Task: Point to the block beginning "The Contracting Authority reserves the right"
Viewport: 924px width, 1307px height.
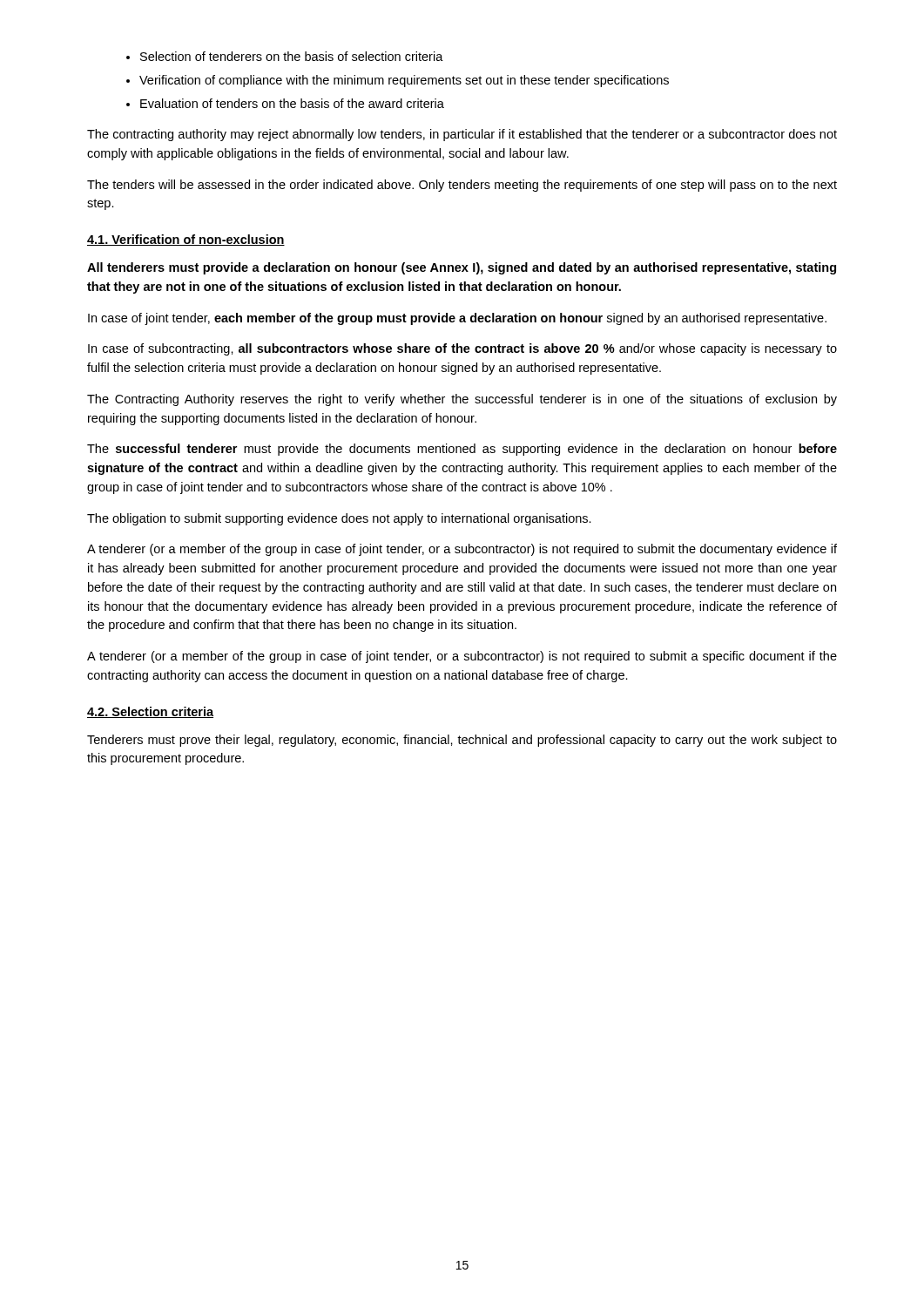Action: [x=462, y=408]
